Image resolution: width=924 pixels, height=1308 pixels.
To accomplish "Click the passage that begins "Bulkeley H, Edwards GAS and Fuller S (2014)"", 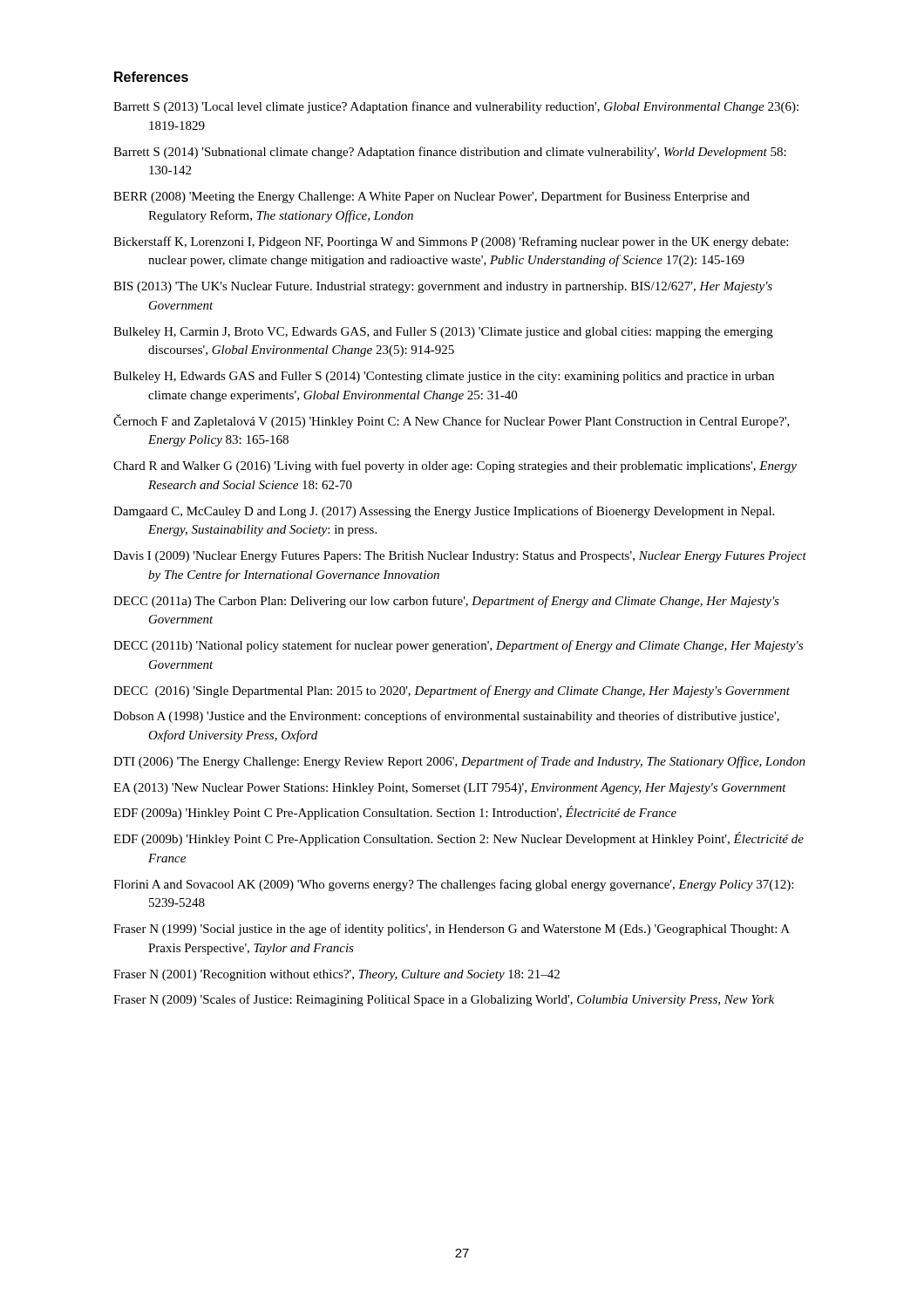I will pos(444,385).
